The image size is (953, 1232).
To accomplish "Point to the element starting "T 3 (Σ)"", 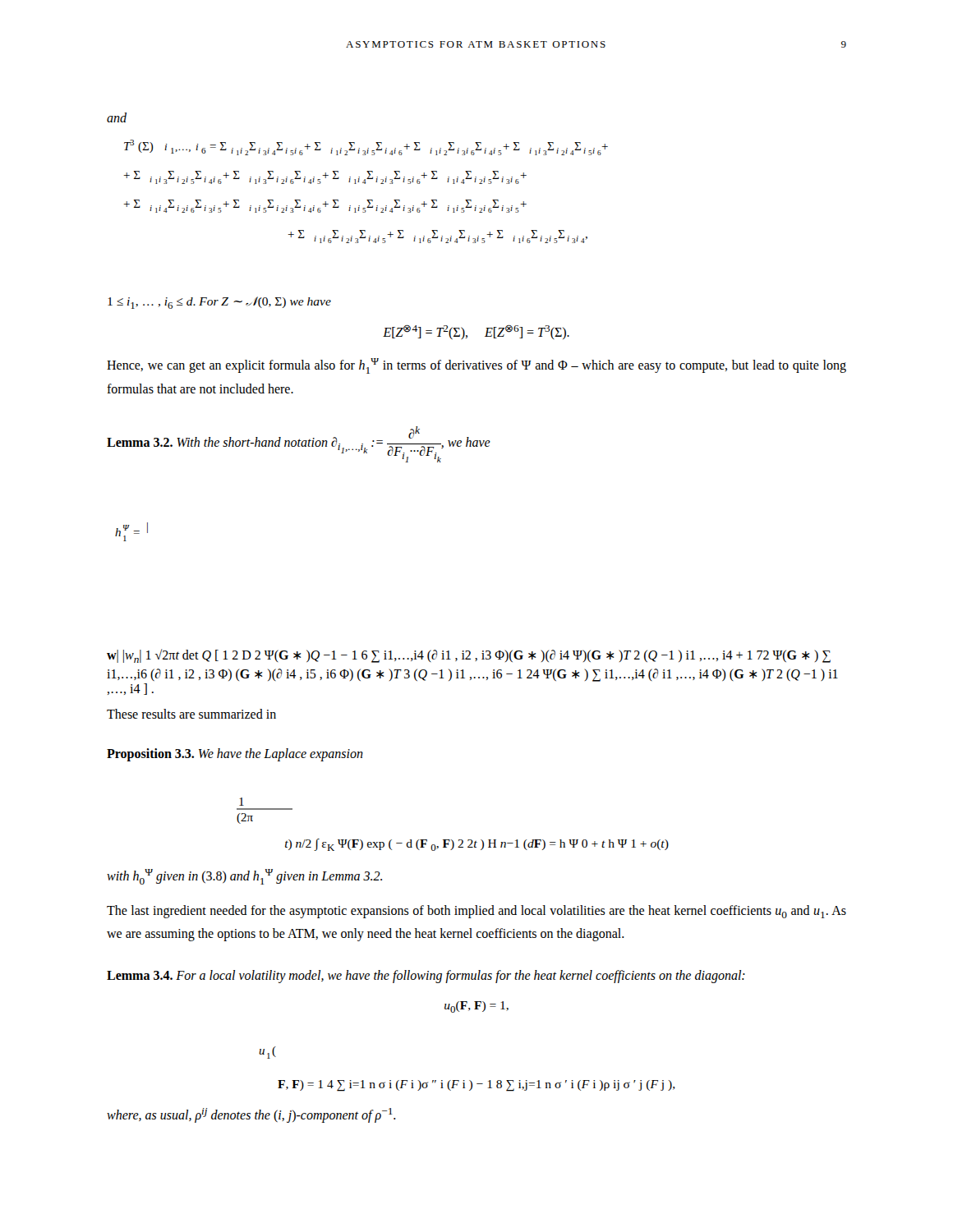I will tap(485, 210).
